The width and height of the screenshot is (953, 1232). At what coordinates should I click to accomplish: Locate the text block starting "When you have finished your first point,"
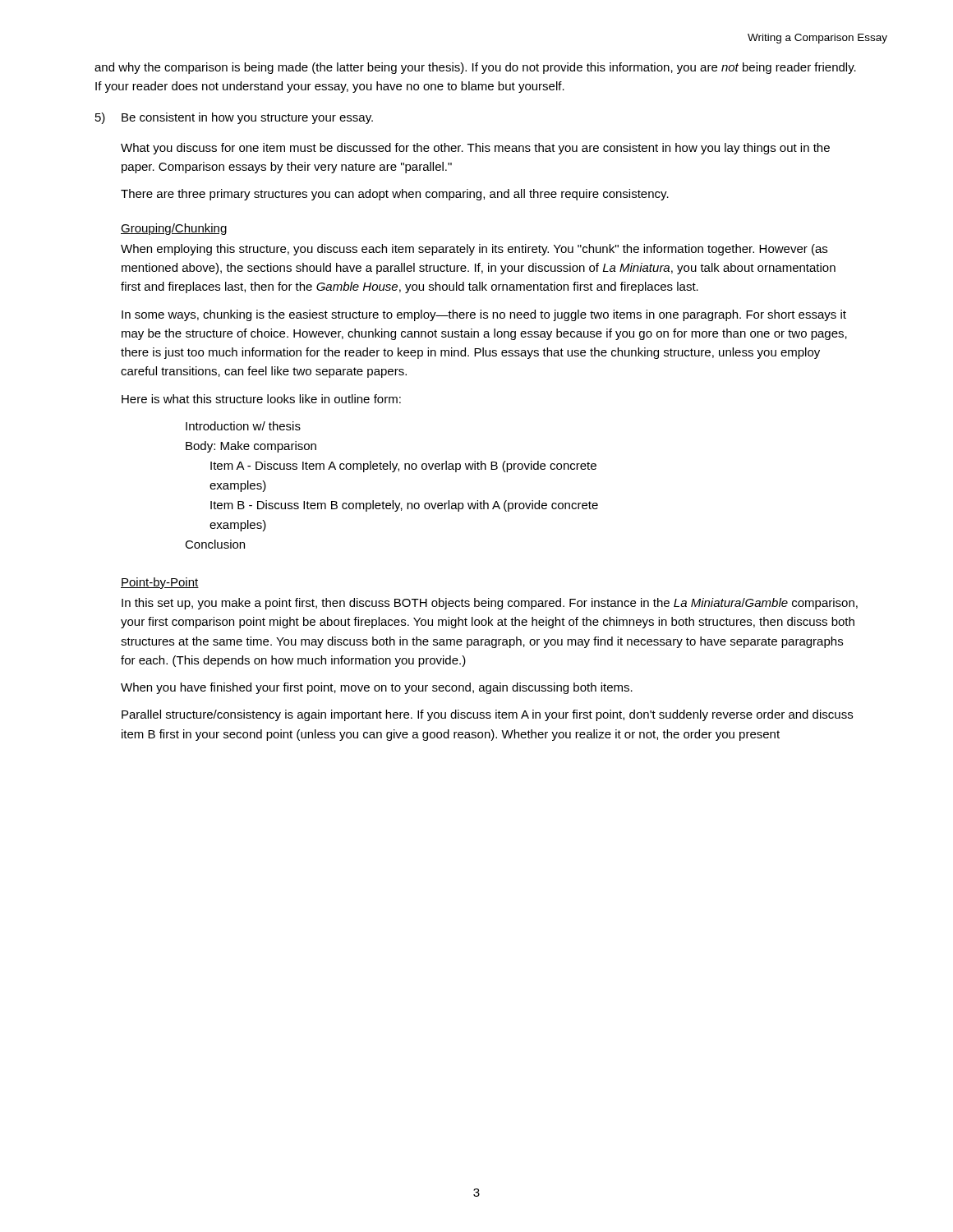coord(377,687)
